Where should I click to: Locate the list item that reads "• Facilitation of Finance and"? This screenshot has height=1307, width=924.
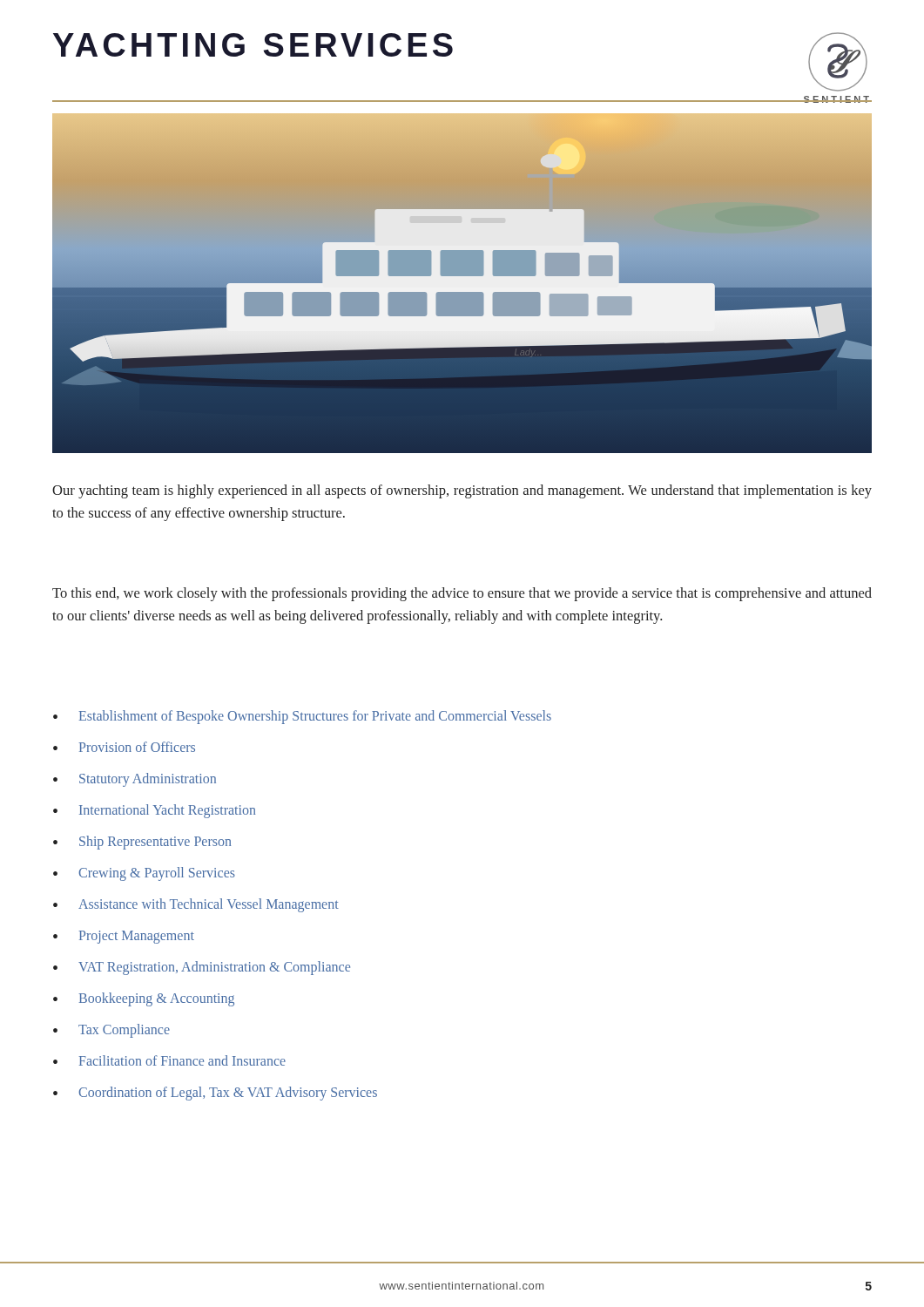click(x=169, y=1062)
